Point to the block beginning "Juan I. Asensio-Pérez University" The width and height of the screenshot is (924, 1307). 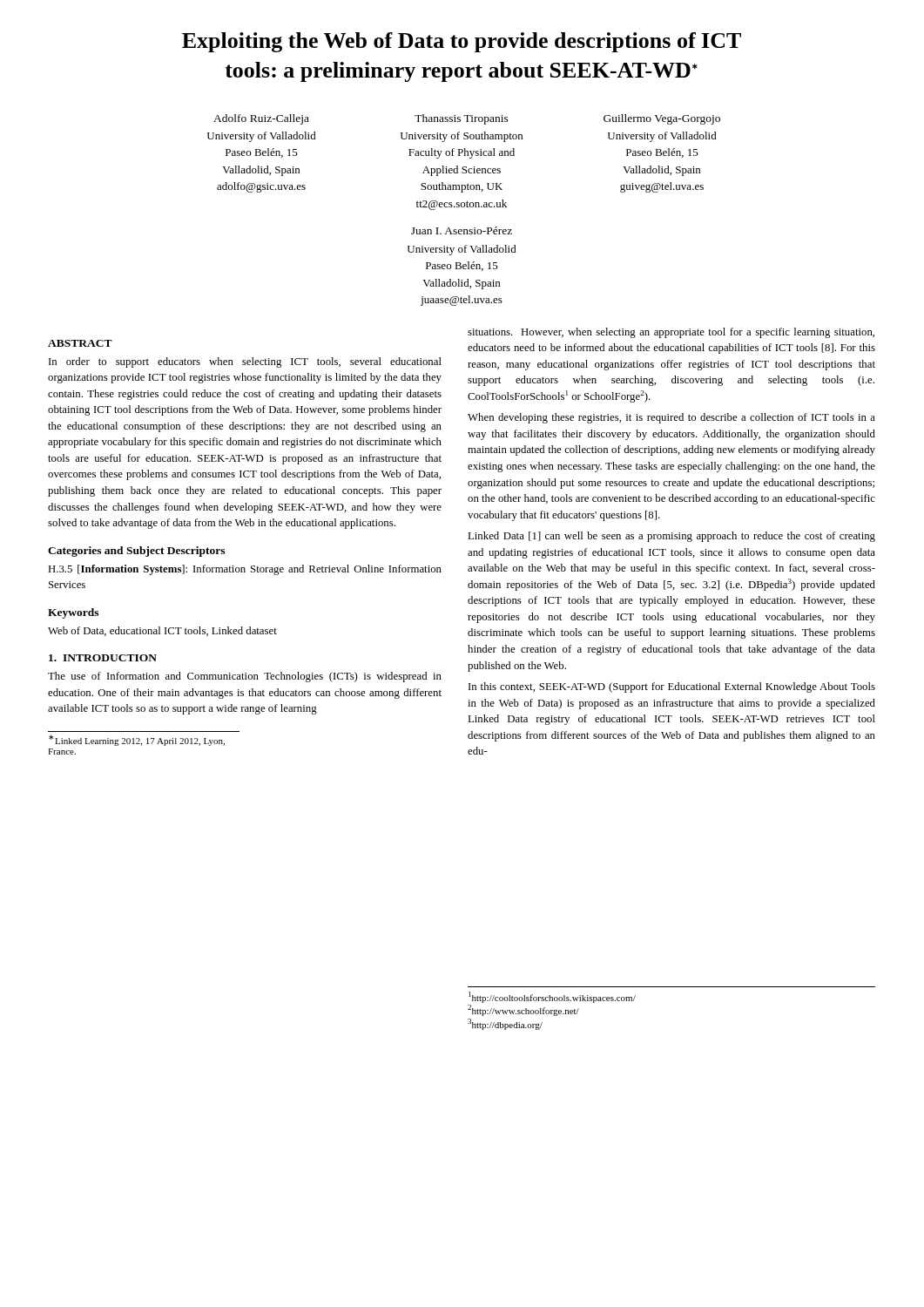tap(462, 265)
